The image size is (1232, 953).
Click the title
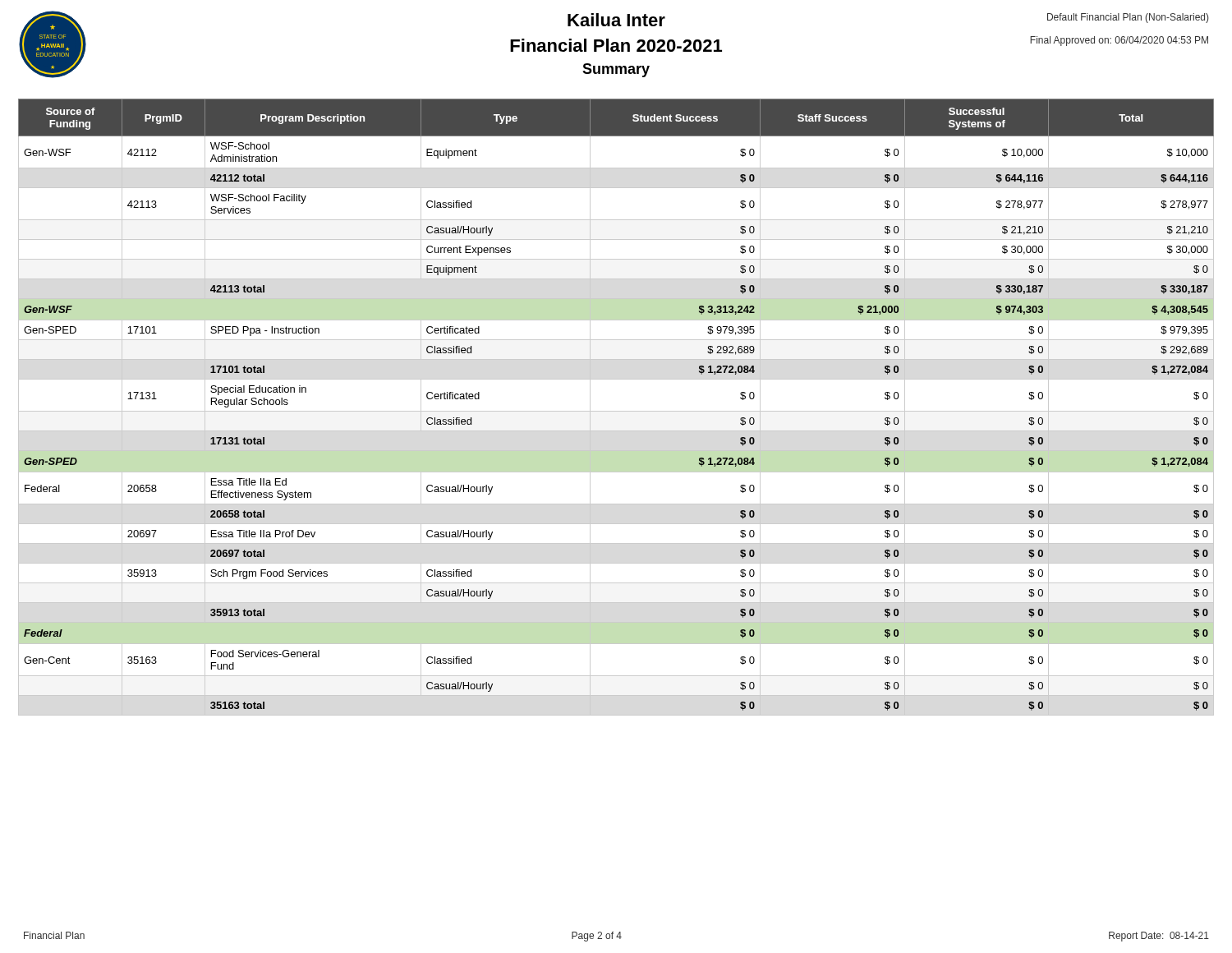click(x=616, y=44)
